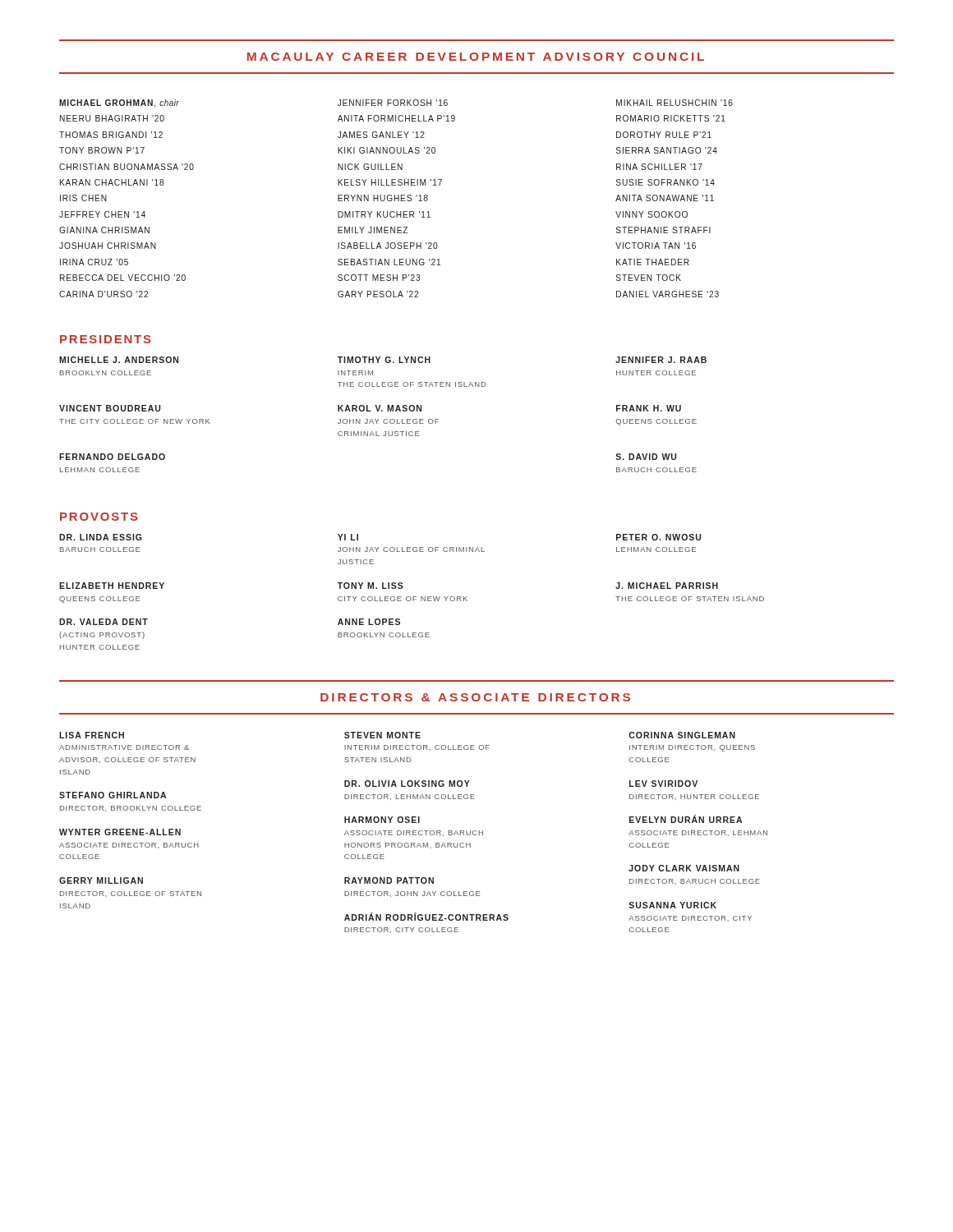Screen dimensions: 1232x953
Task: Find the element starting "ELIZABETH HENDREY QUEENS COLLEGE"
Action: pyautogui.click(x=112, y=586)
